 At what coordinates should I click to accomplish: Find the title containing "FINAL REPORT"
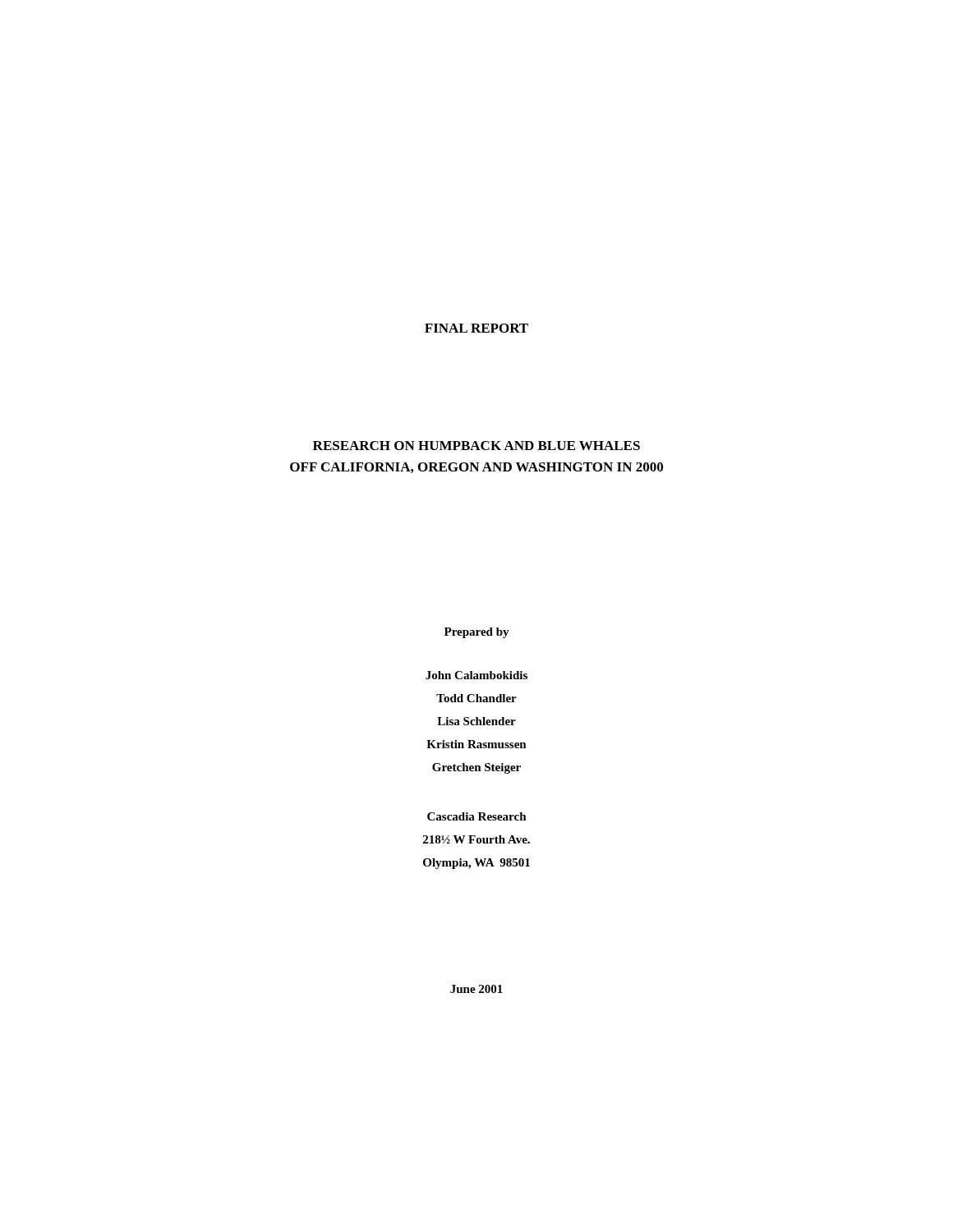pos(476,328)
